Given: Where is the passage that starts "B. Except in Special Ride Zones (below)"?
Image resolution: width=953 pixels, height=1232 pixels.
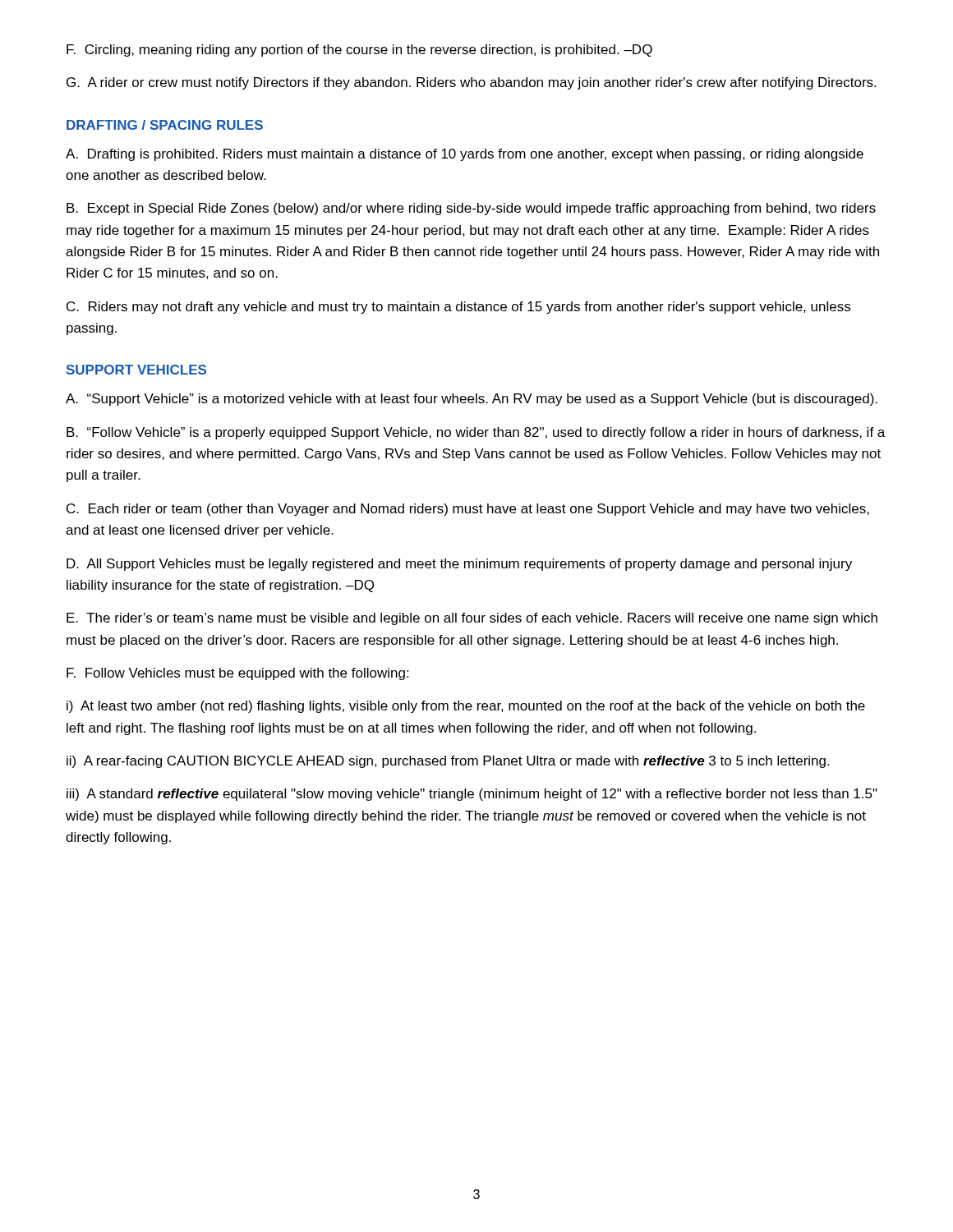Looking at the screenshot, I should click(x=473, y=241).
